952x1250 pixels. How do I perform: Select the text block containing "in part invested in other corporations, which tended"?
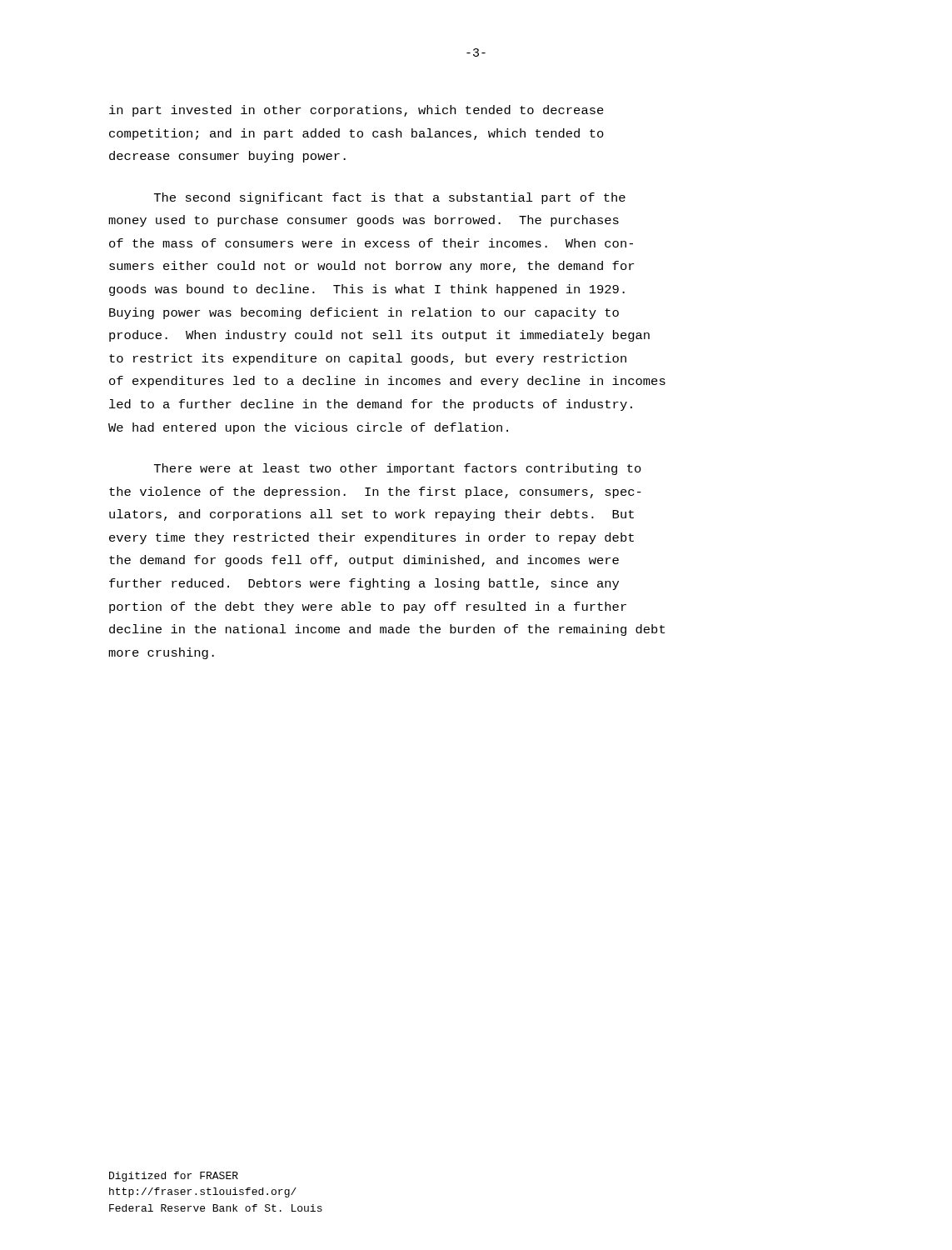[x=356, y=134]
